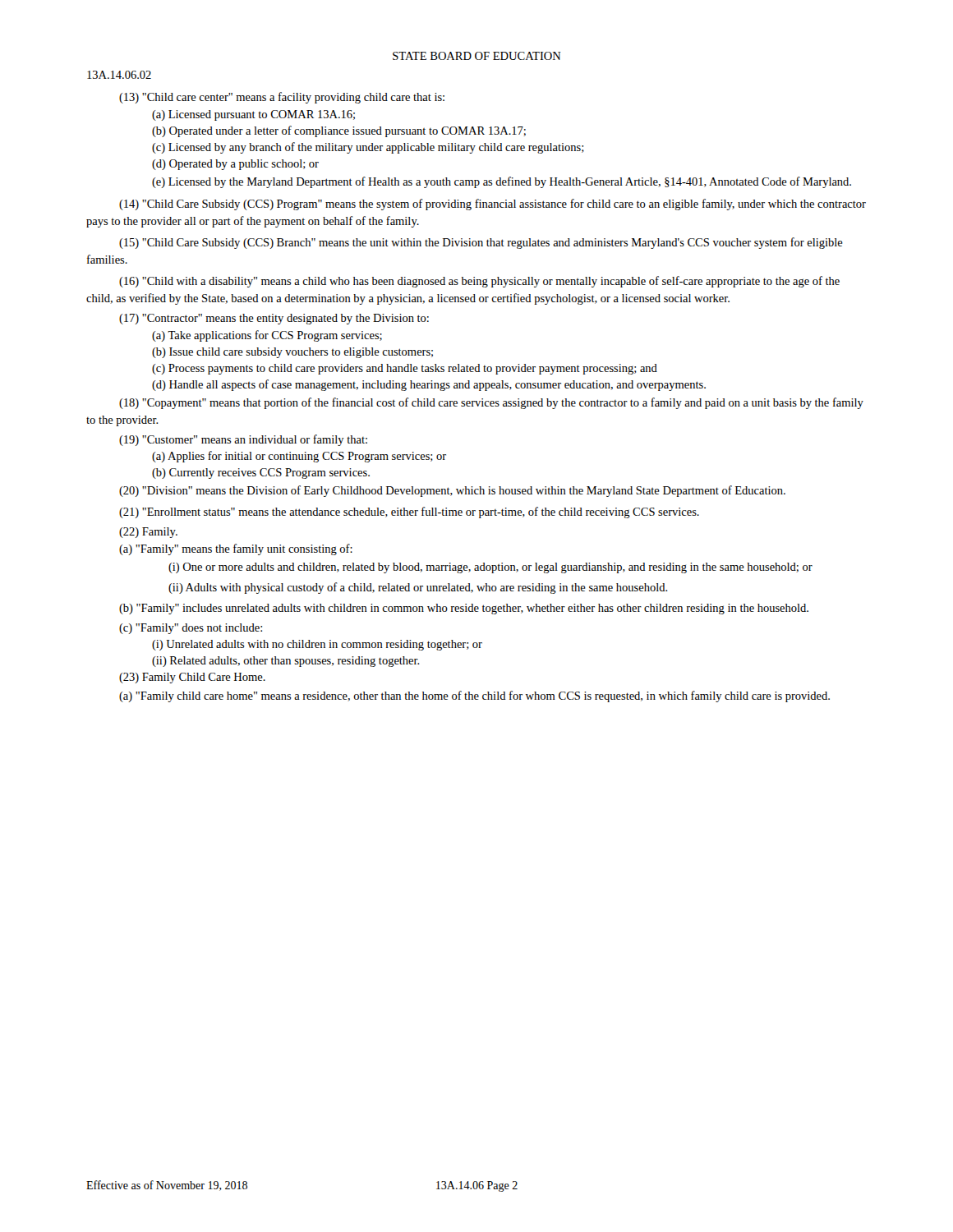Image resolution: width=953 pixels, height=1232 pixels.
Task: Point to the element starting "(14) "Child Care"
Action: [x=476, y=212]
